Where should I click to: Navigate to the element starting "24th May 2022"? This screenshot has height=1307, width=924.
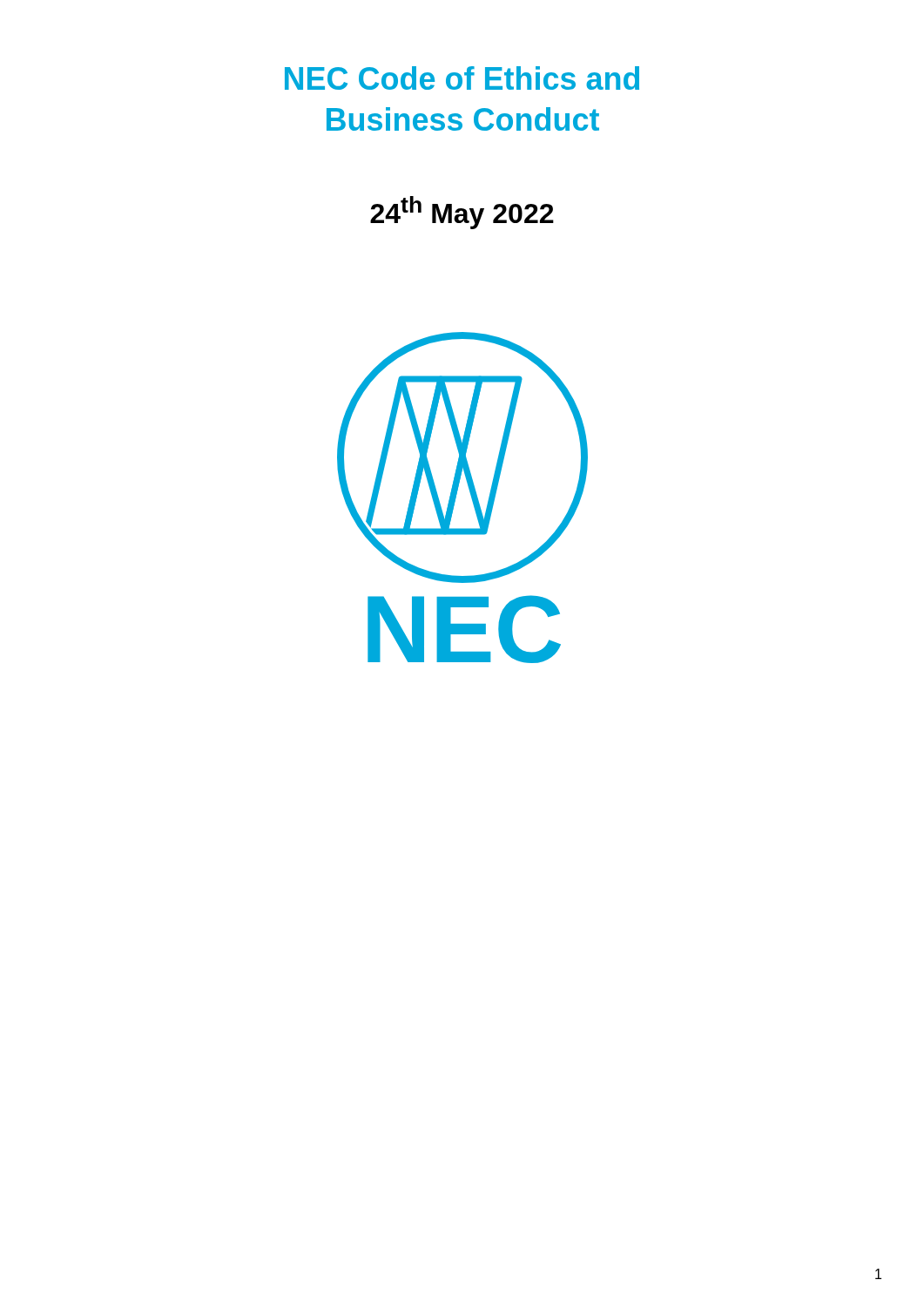click(462, 210)
